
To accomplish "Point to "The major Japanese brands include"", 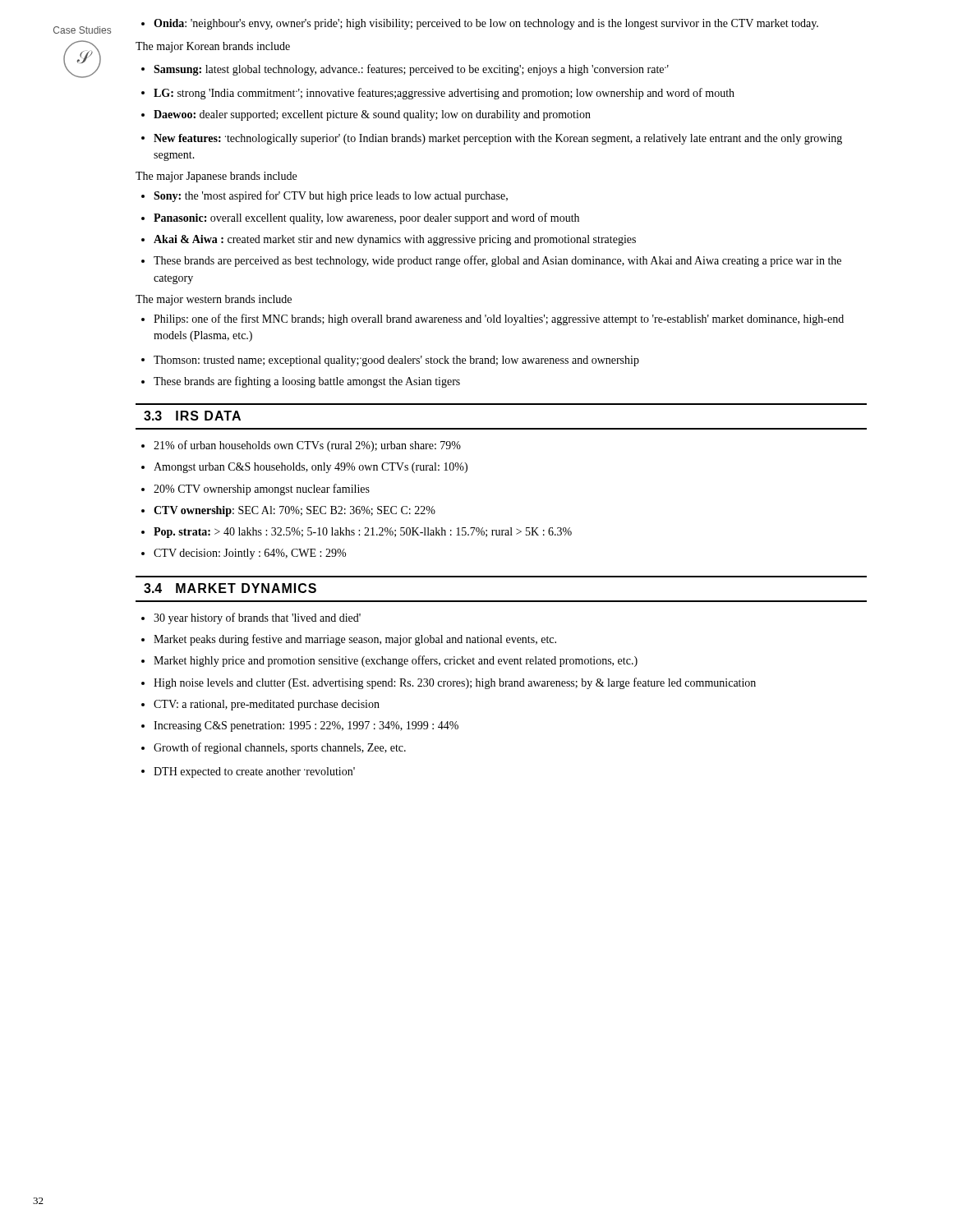I will tap(216, 176).
